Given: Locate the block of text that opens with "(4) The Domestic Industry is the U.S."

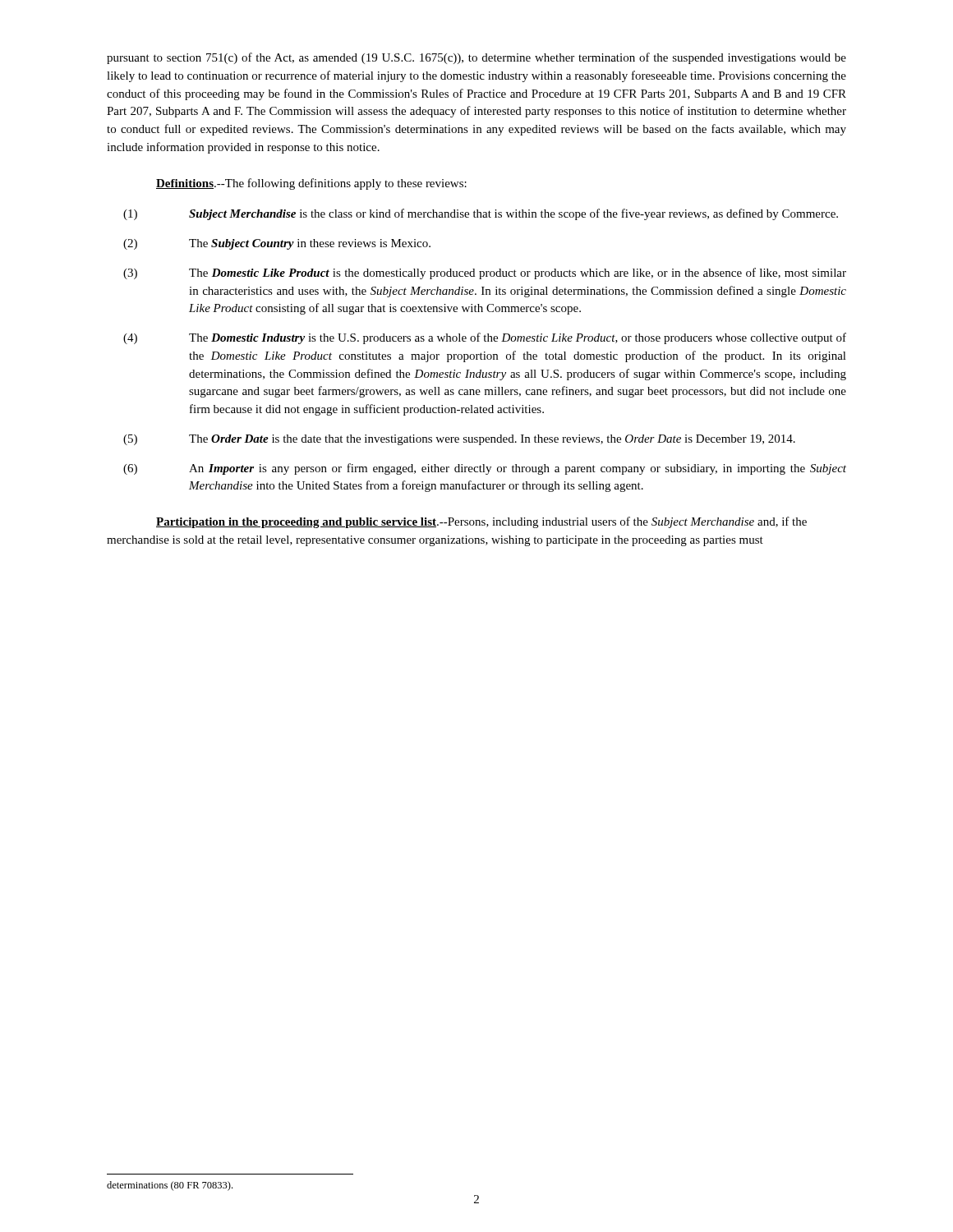Looking at the screenshot, I should (476, 374).
